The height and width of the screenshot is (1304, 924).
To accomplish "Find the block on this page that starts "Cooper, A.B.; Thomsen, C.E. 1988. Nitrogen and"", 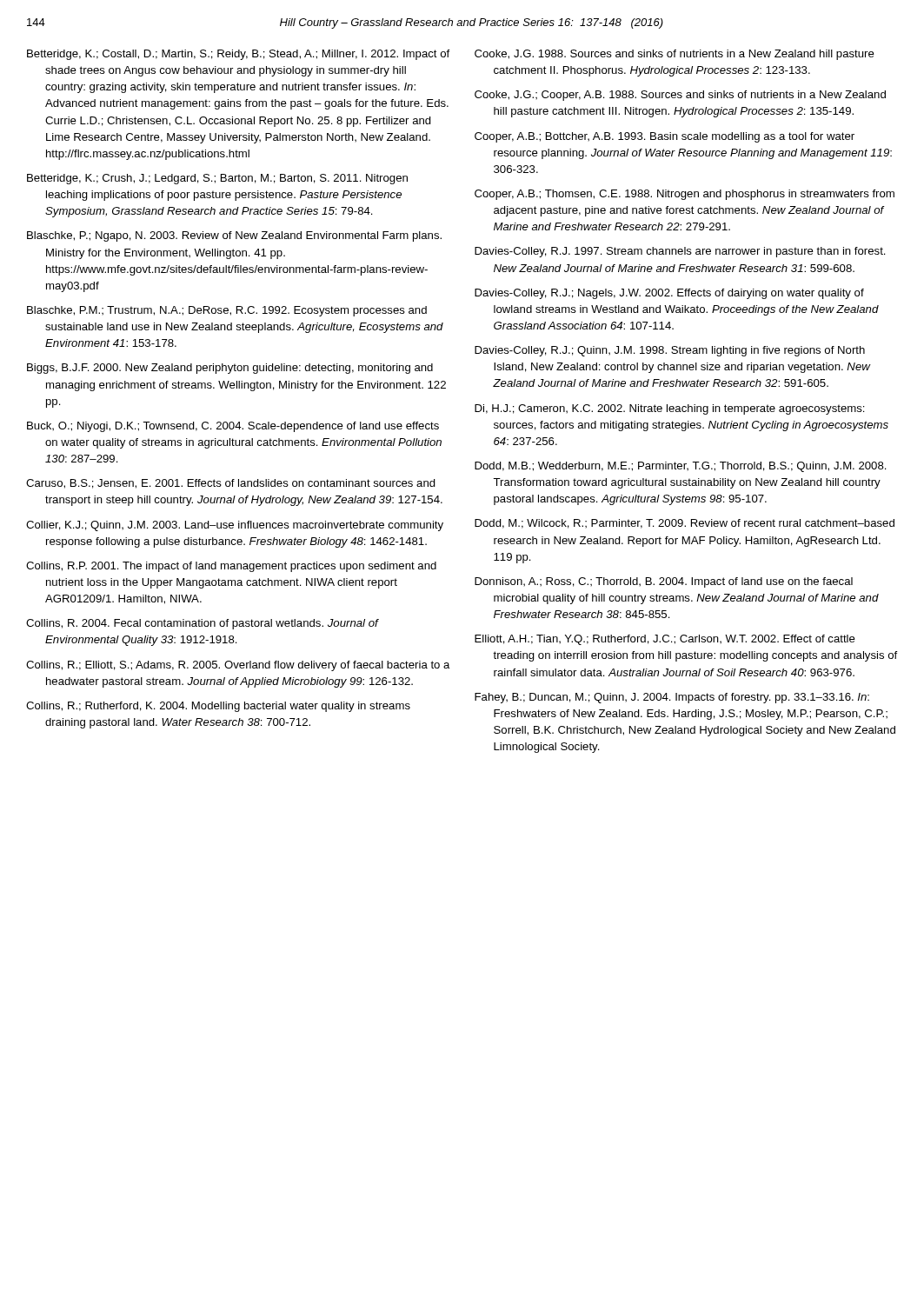I will pos(685,210).
